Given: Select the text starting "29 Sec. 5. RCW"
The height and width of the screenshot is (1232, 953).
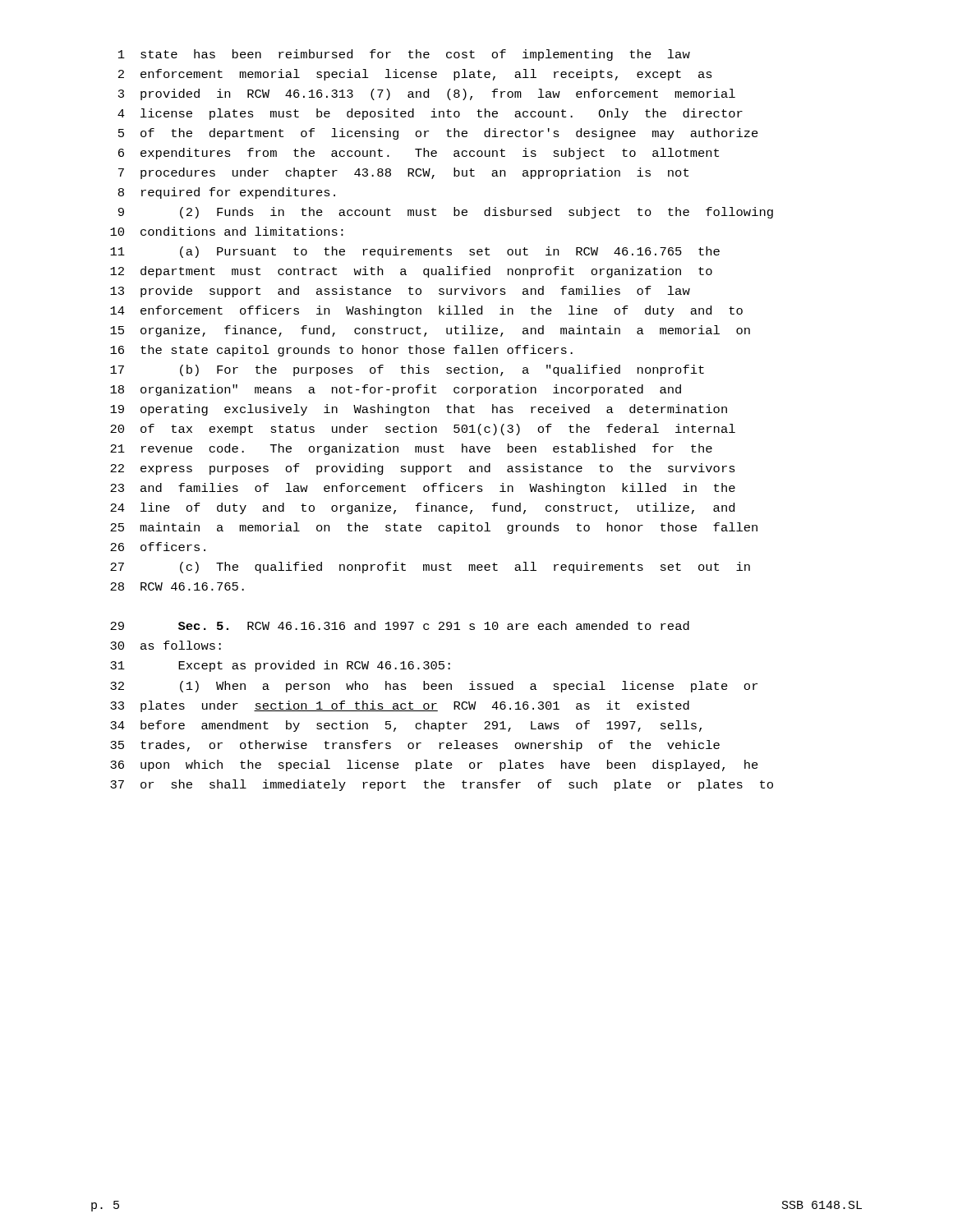Looking at the screenshot, I should tap(476, 627).
